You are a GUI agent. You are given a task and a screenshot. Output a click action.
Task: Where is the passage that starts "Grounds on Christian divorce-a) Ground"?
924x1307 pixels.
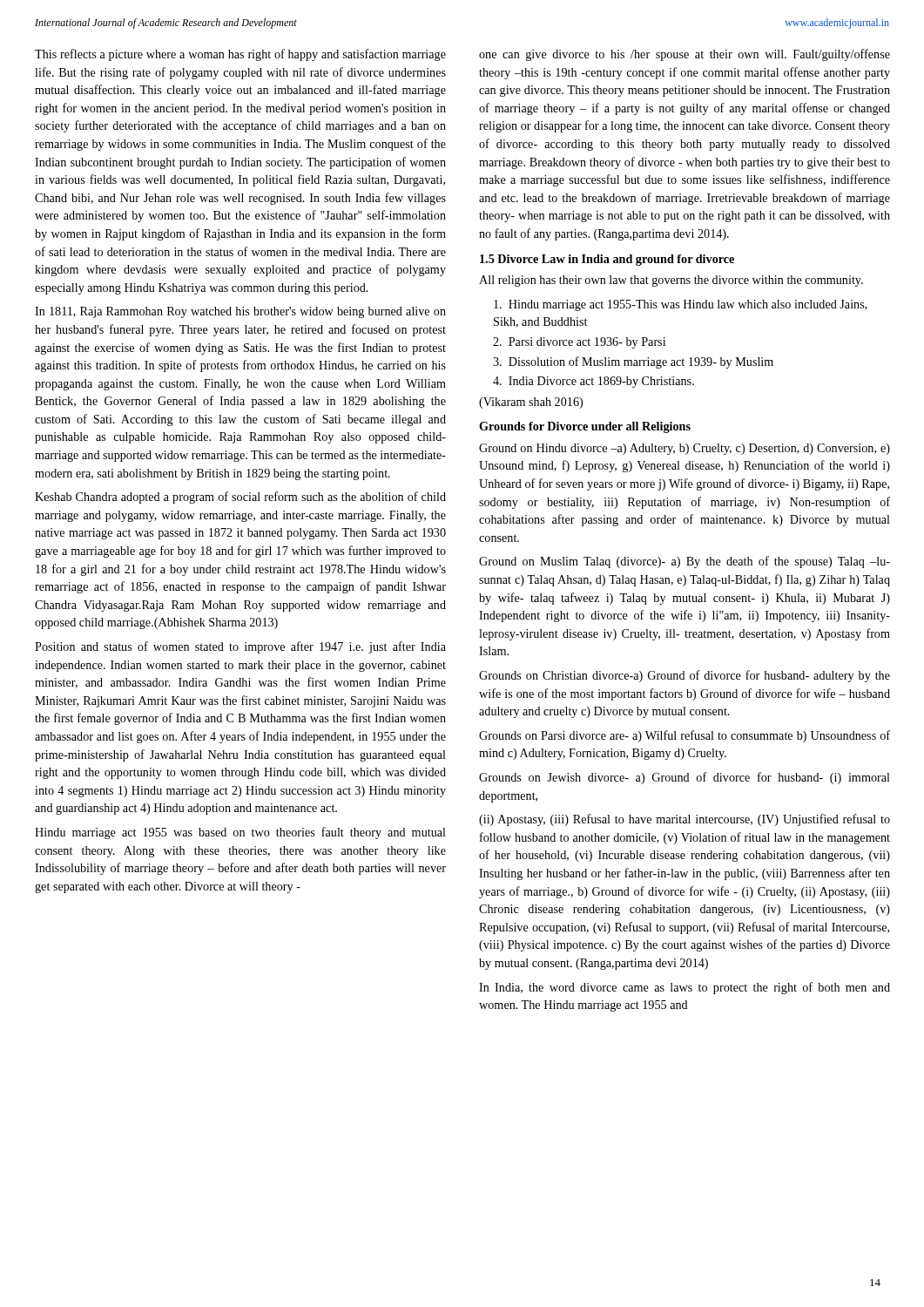click(684, 693)
